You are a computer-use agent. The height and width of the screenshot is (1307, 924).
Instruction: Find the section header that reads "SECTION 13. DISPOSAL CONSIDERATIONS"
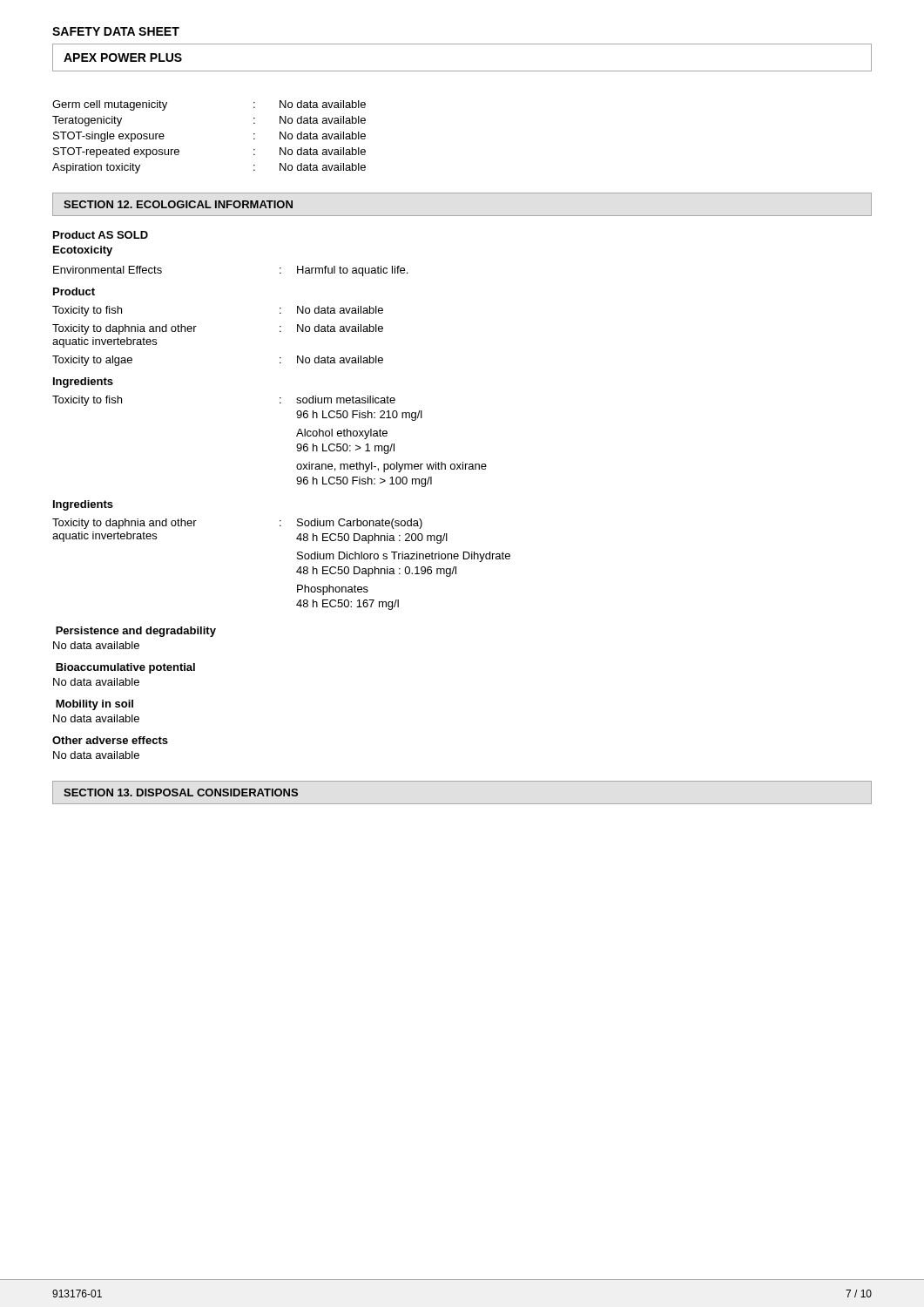[181, 792]
